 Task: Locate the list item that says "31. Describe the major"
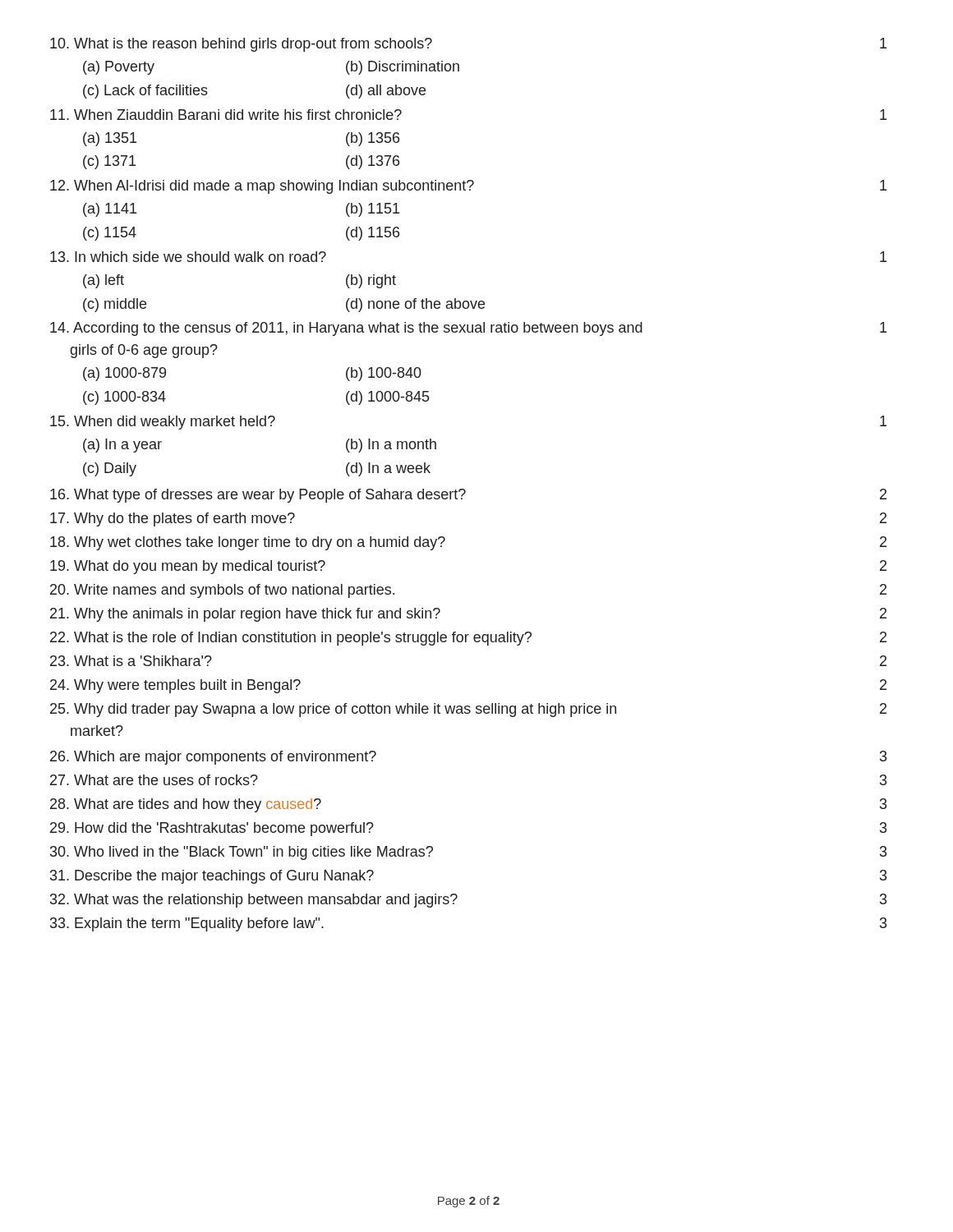pos(210,877)
